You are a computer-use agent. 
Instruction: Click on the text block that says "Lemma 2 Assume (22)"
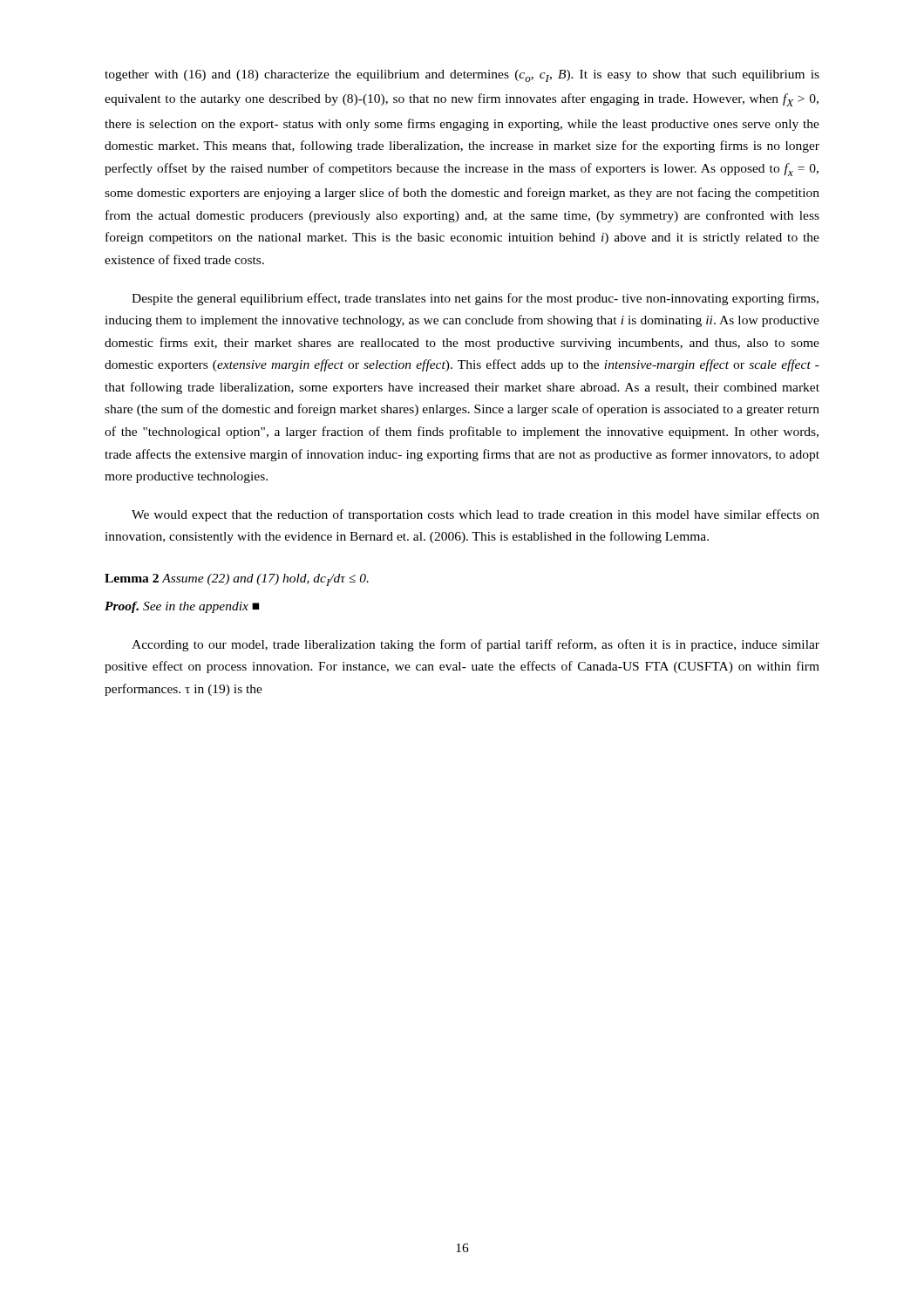click(x=237, y=580)
